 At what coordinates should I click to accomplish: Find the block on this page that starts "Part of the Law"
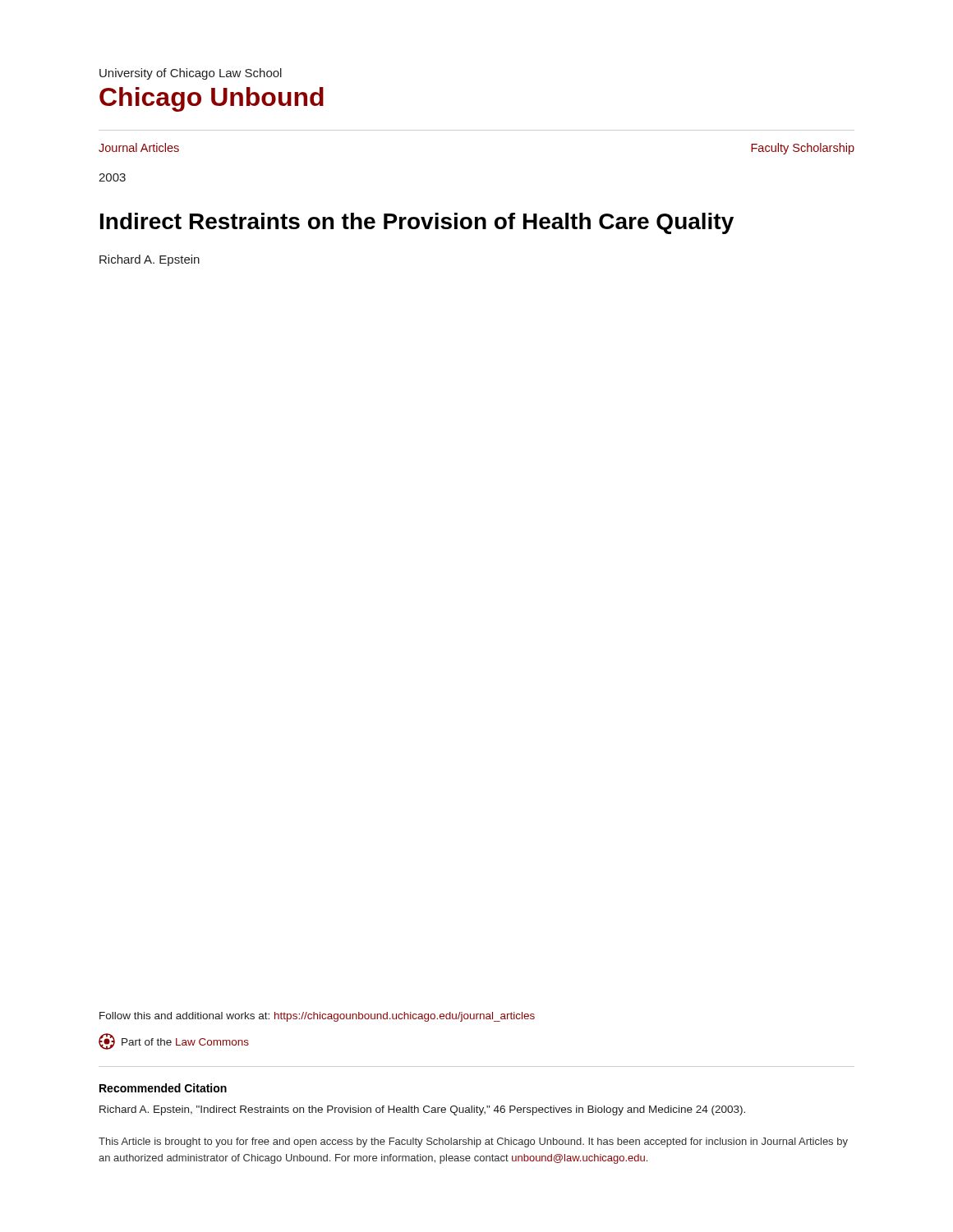pyautogui.click(x=174, y=1042)
